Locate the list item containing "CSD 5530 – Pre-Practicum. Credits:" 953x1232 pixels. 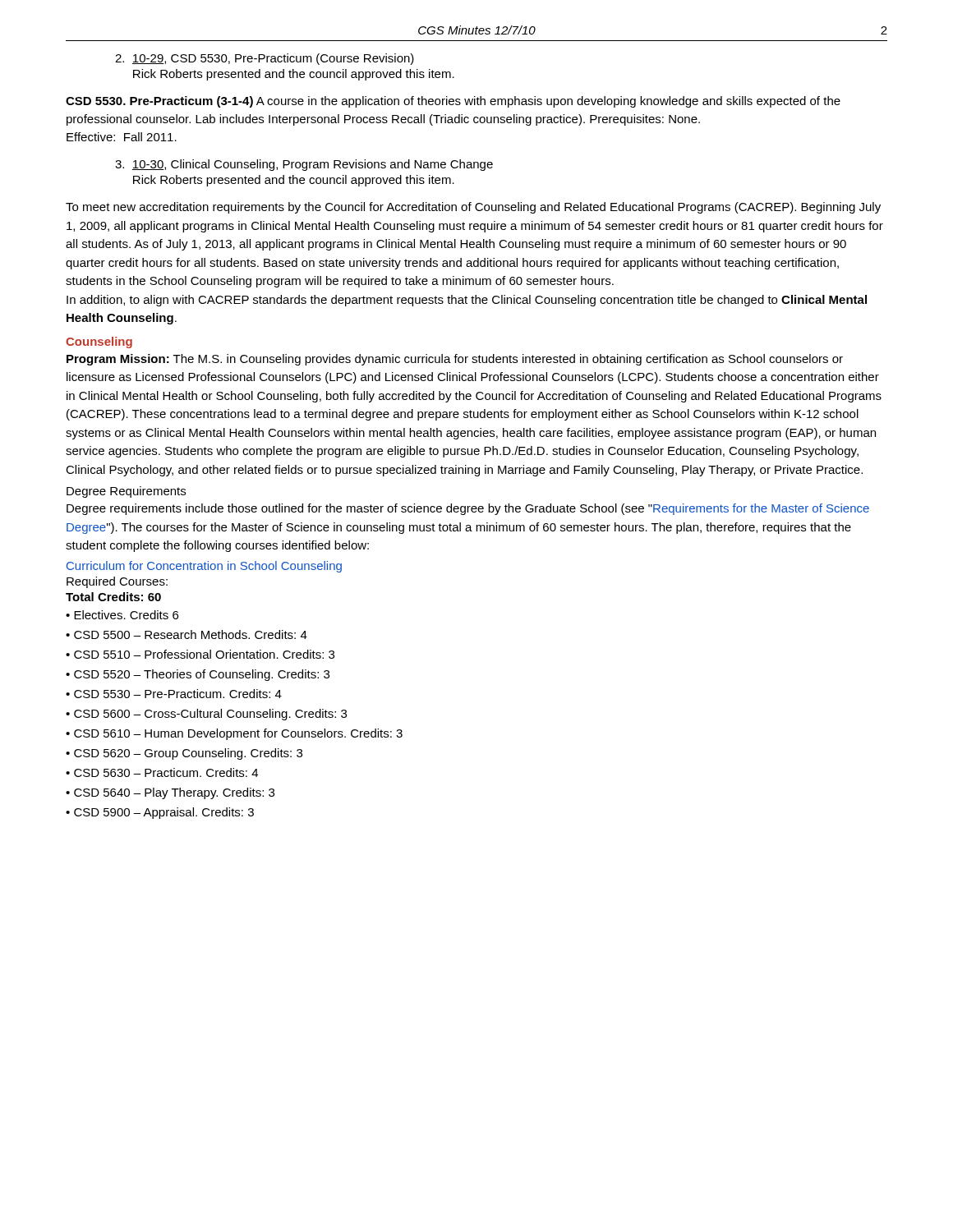pos(178,693)
